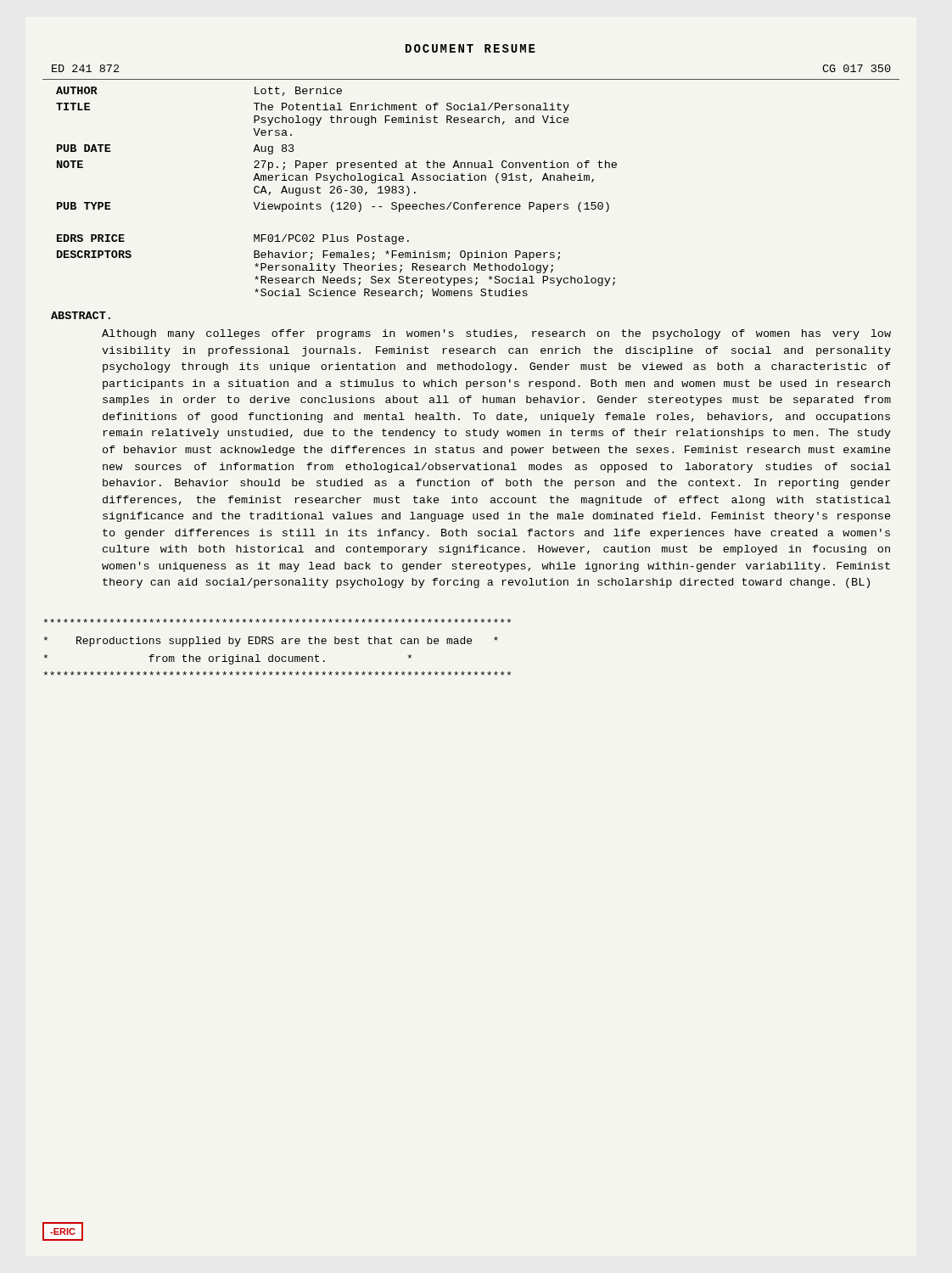Click on the table containing "PUB TYPE"
Viewport: 952px width, 1273px height.
click(471, 192)
